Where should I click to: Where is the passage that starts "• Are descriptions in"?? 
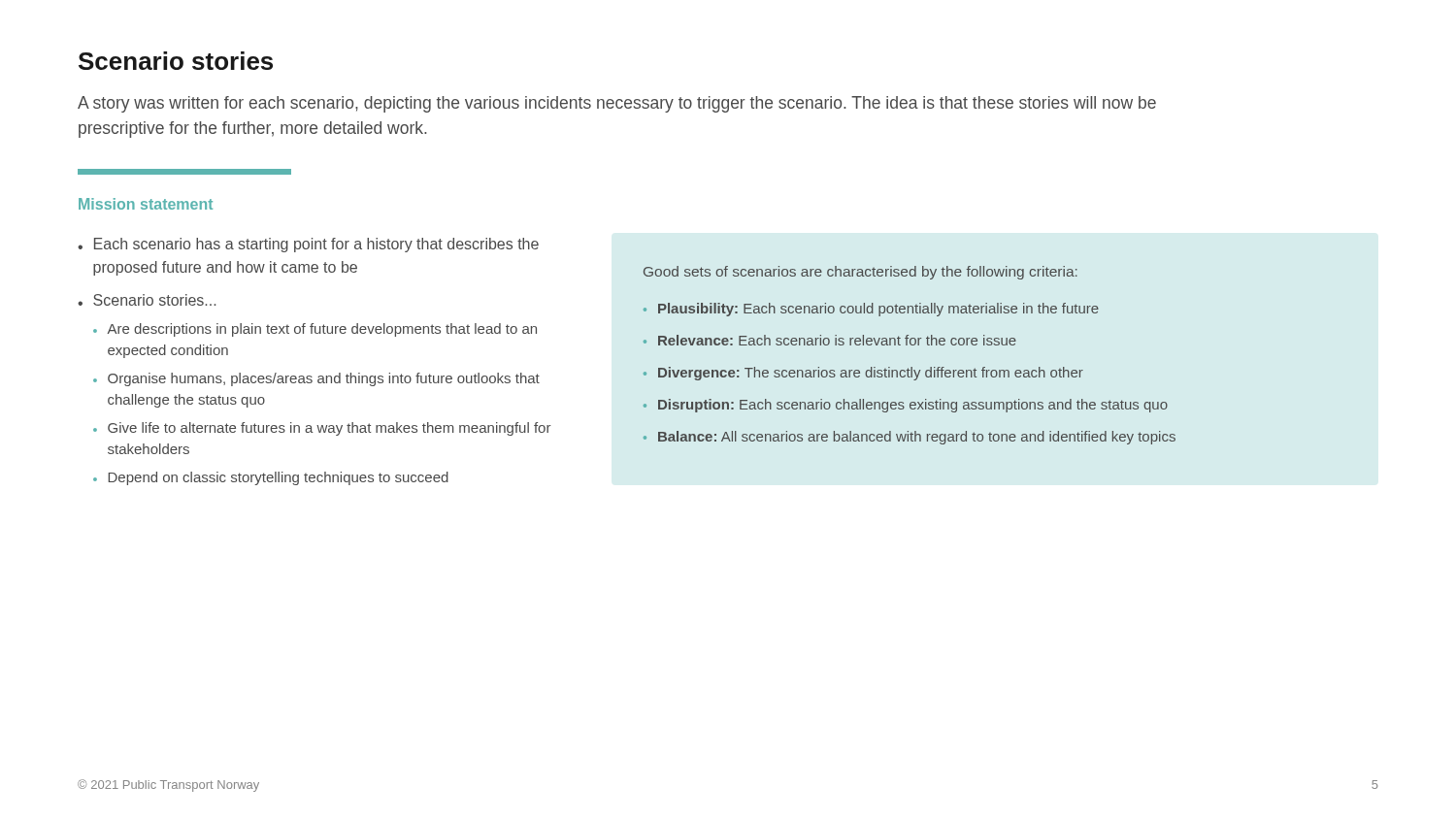tap(338, 340)
